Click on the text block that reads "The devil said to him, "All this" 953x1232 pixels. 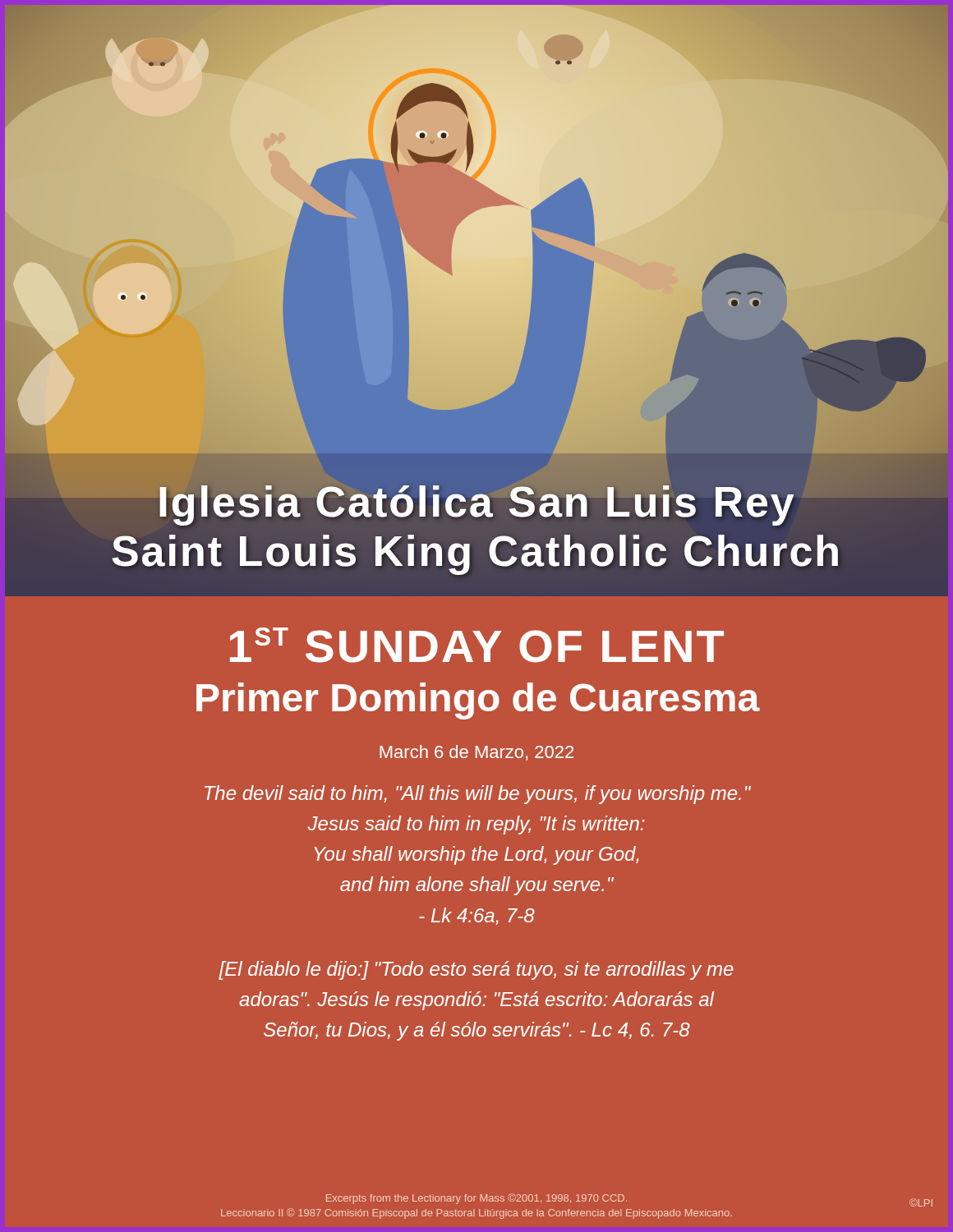[x=476, y=854]
